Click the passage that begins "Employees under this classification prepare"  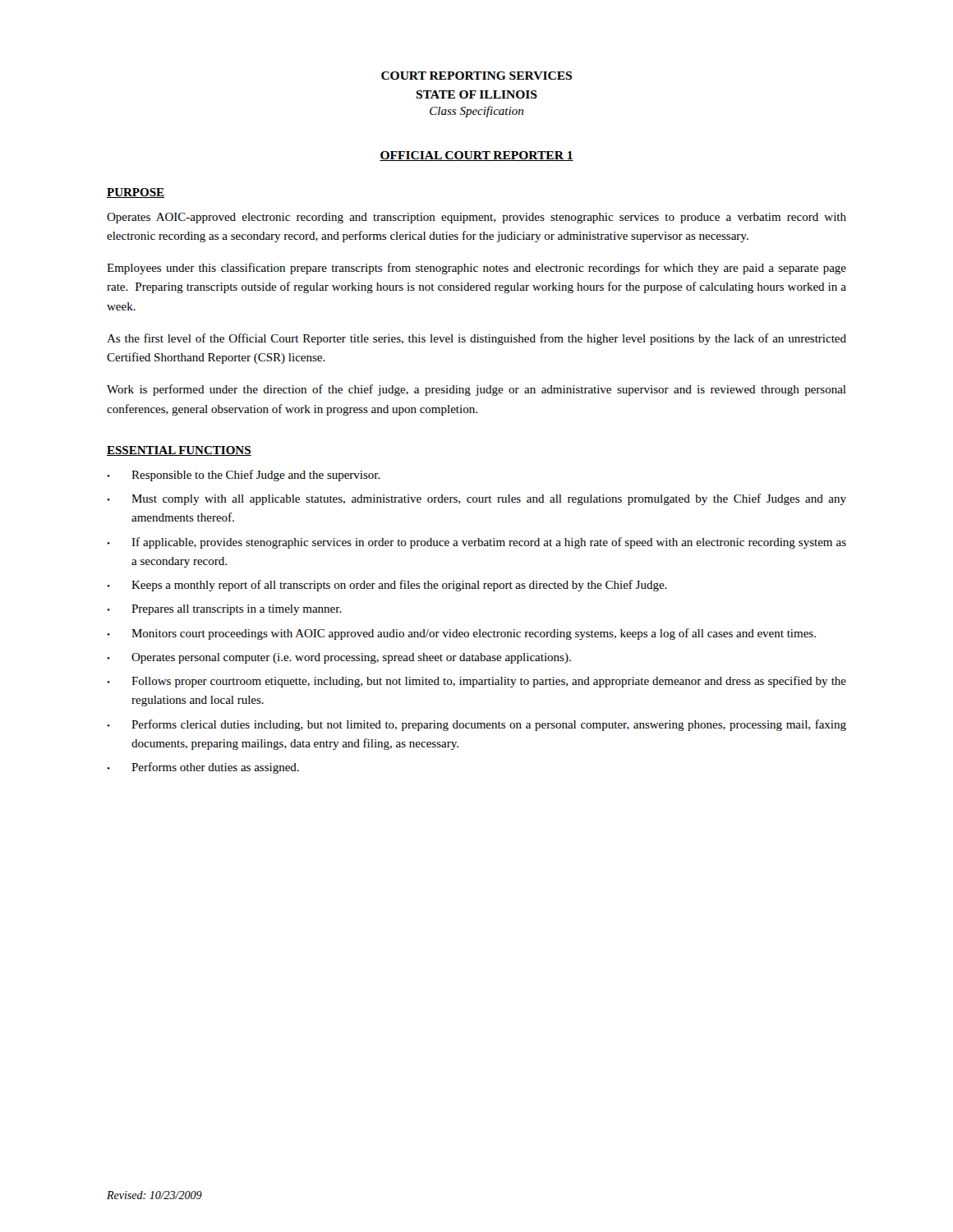[476, 287]
